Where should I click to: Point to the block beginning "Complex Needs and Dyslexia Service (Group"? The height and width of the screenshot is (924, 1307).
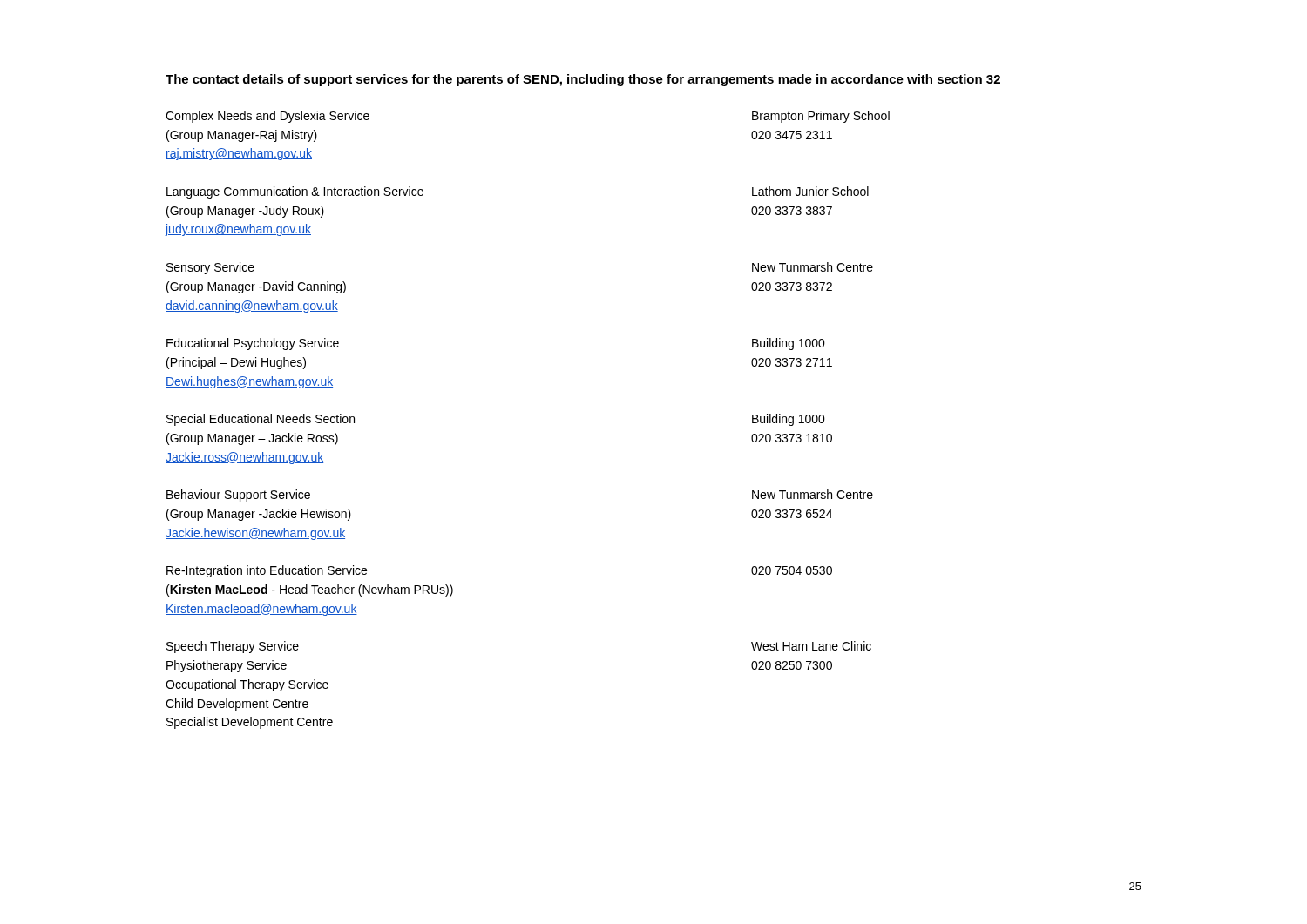271,116
